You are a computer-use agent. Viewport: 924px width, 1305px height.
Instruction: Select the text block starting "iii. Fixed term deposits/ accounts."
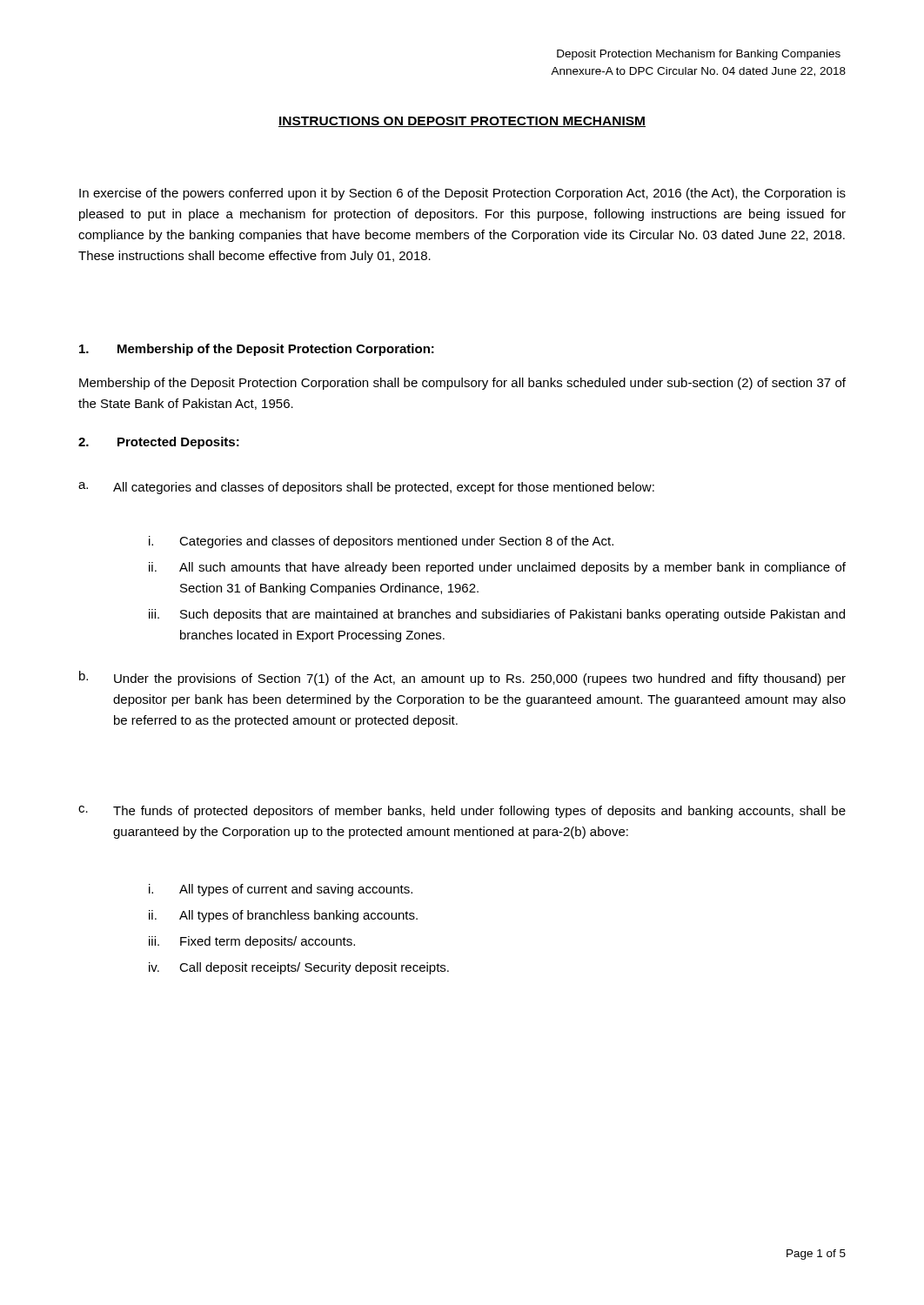coord(252,942)
